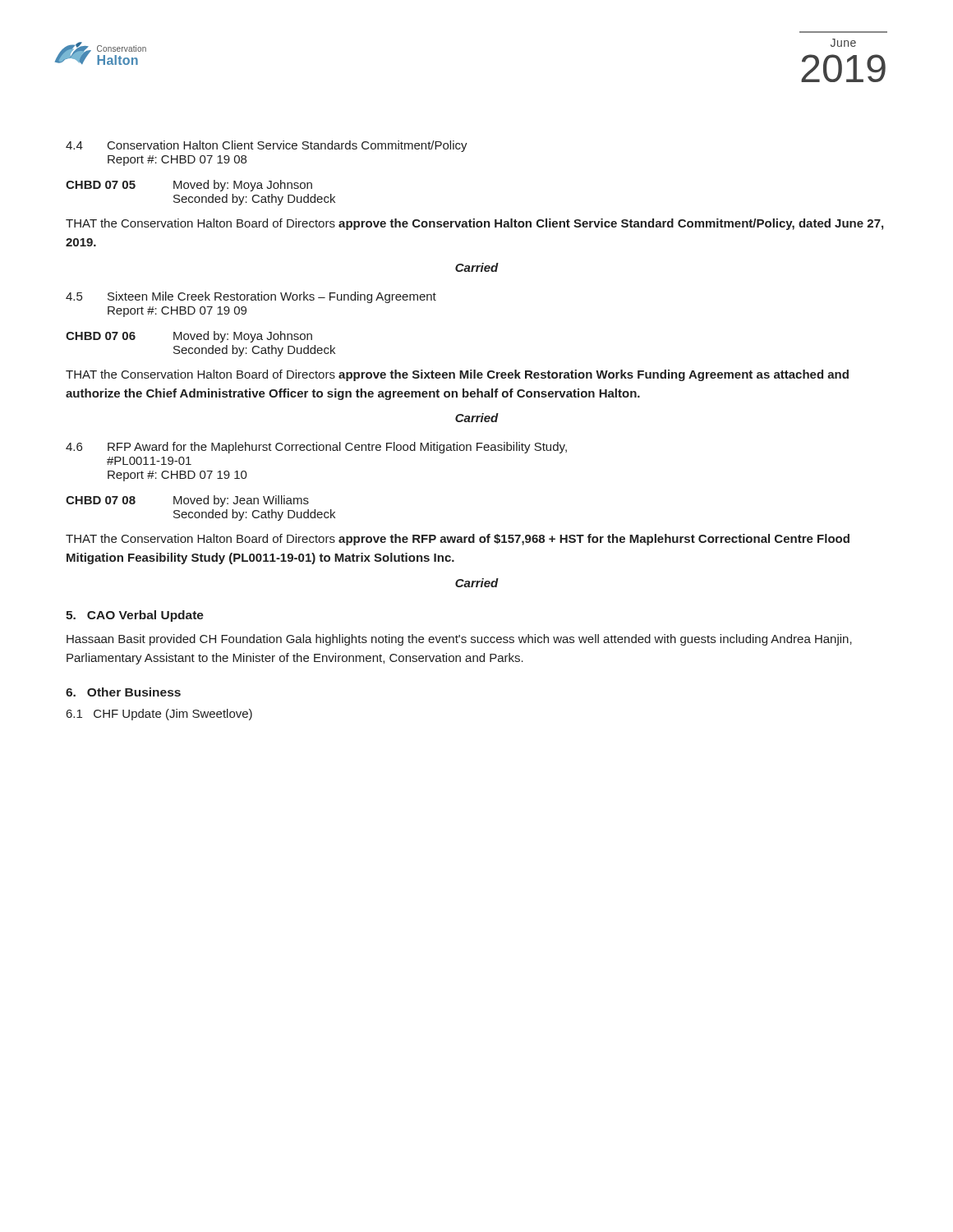Select the text block containing "Hassaan Basit provided CH Foundation"

click(x=459, y=648)
